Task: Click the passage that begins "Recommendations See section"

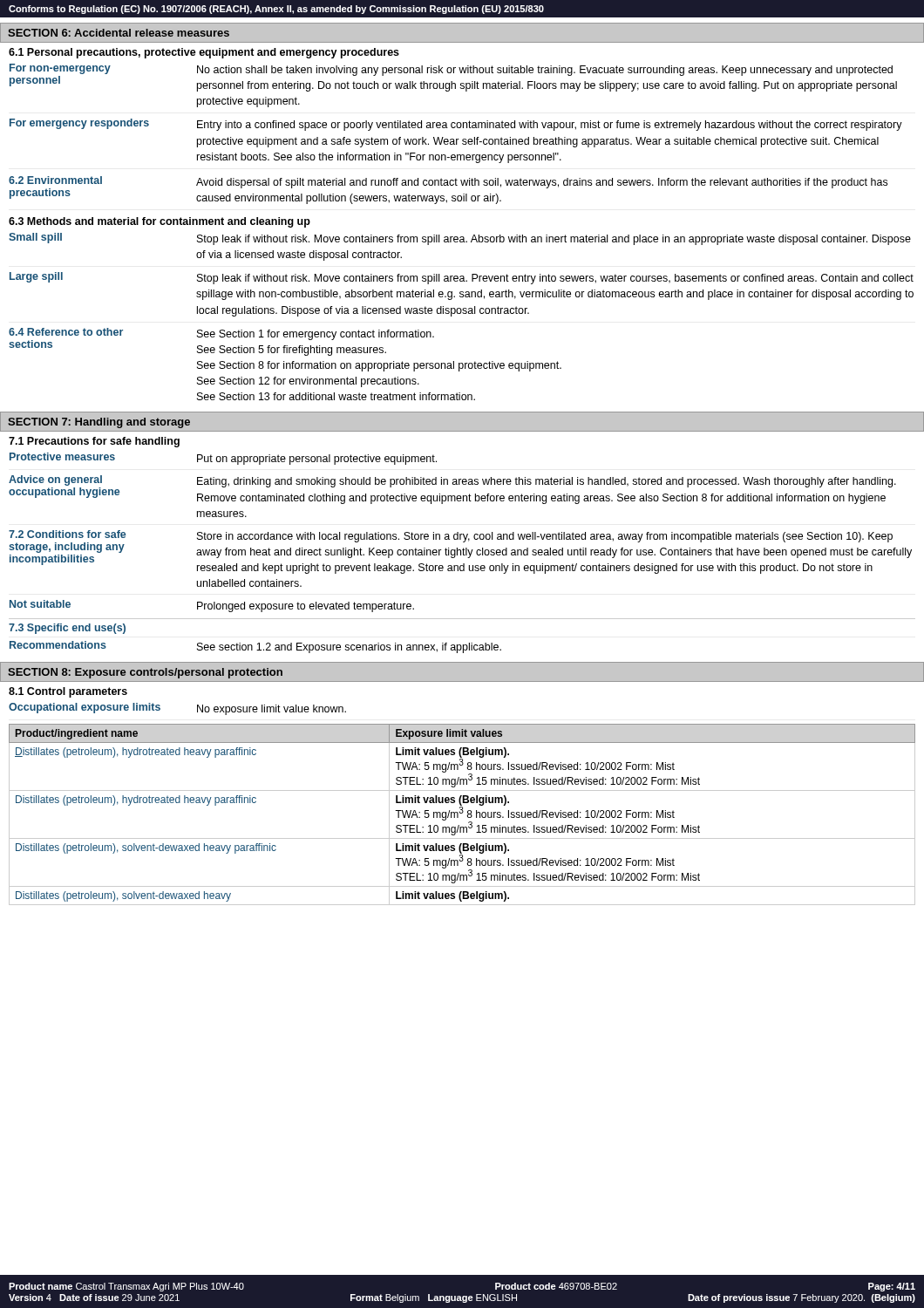Action: pos(462,647)
